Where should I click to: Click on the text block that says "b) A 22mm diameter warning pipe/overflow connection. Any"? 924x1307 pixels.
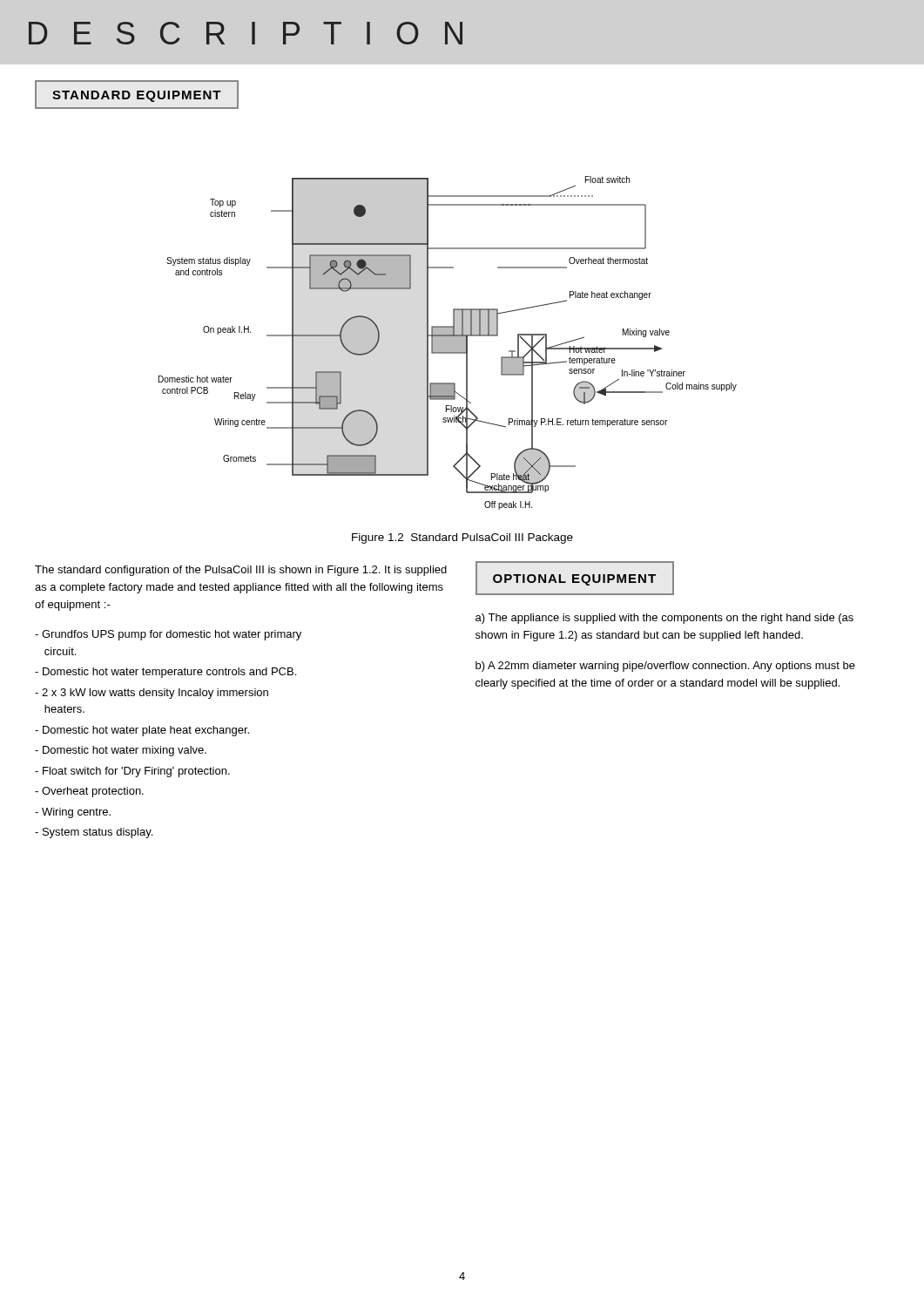(665, 674)
